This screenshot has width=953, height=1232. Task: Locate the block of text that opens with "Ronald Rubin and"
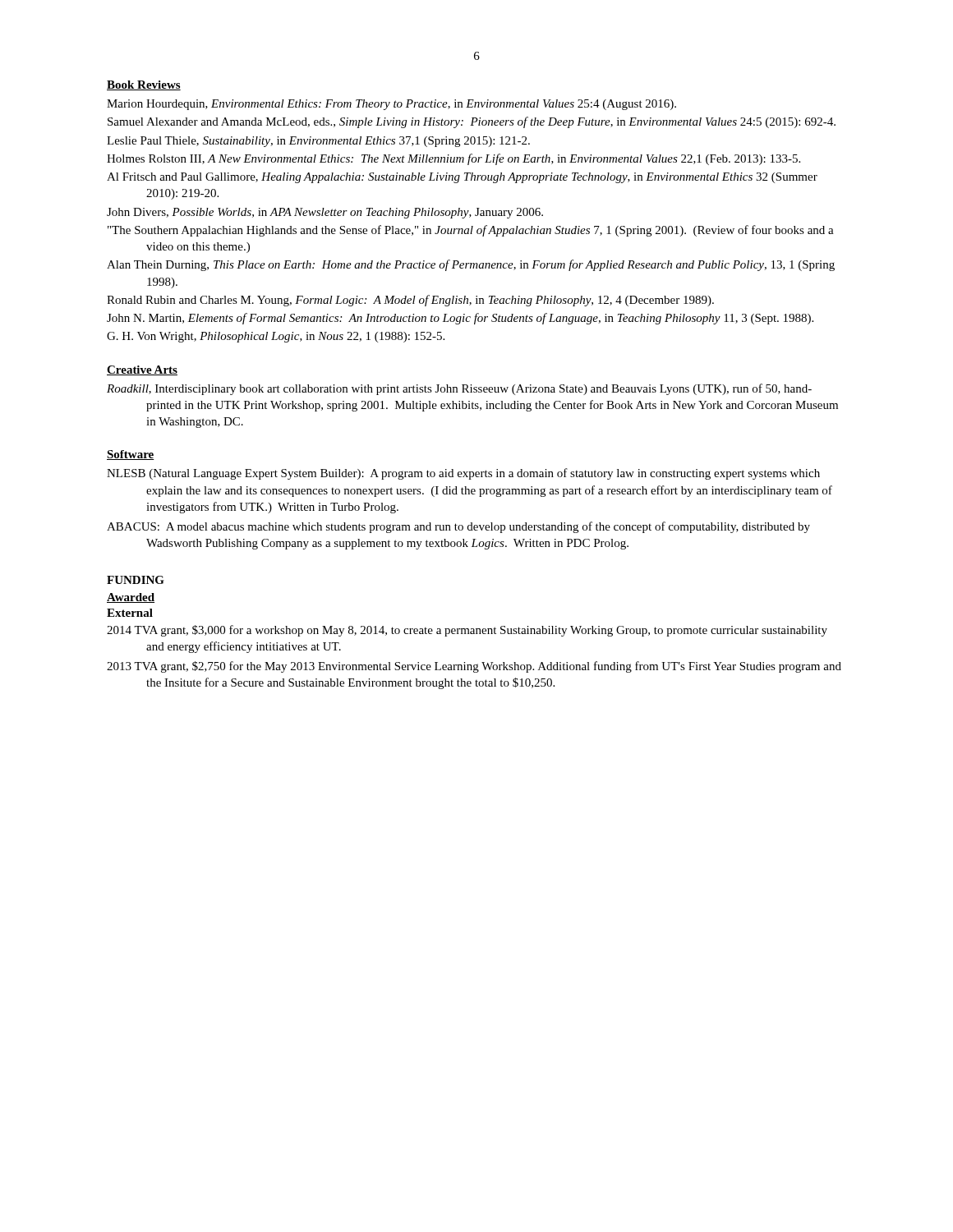coord(411,300)
